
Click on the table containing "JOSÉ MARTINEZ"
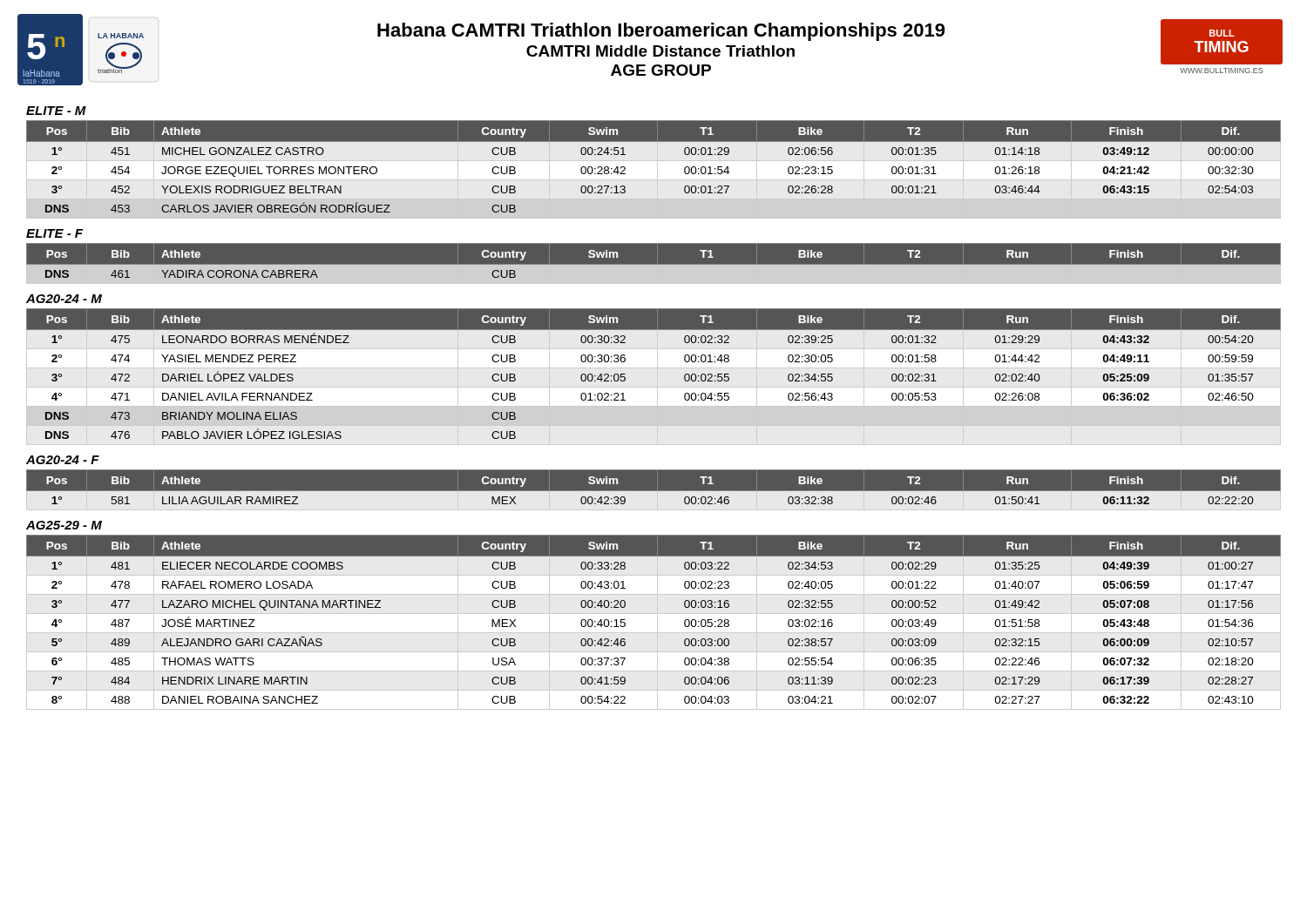click(x=654, y=622)
